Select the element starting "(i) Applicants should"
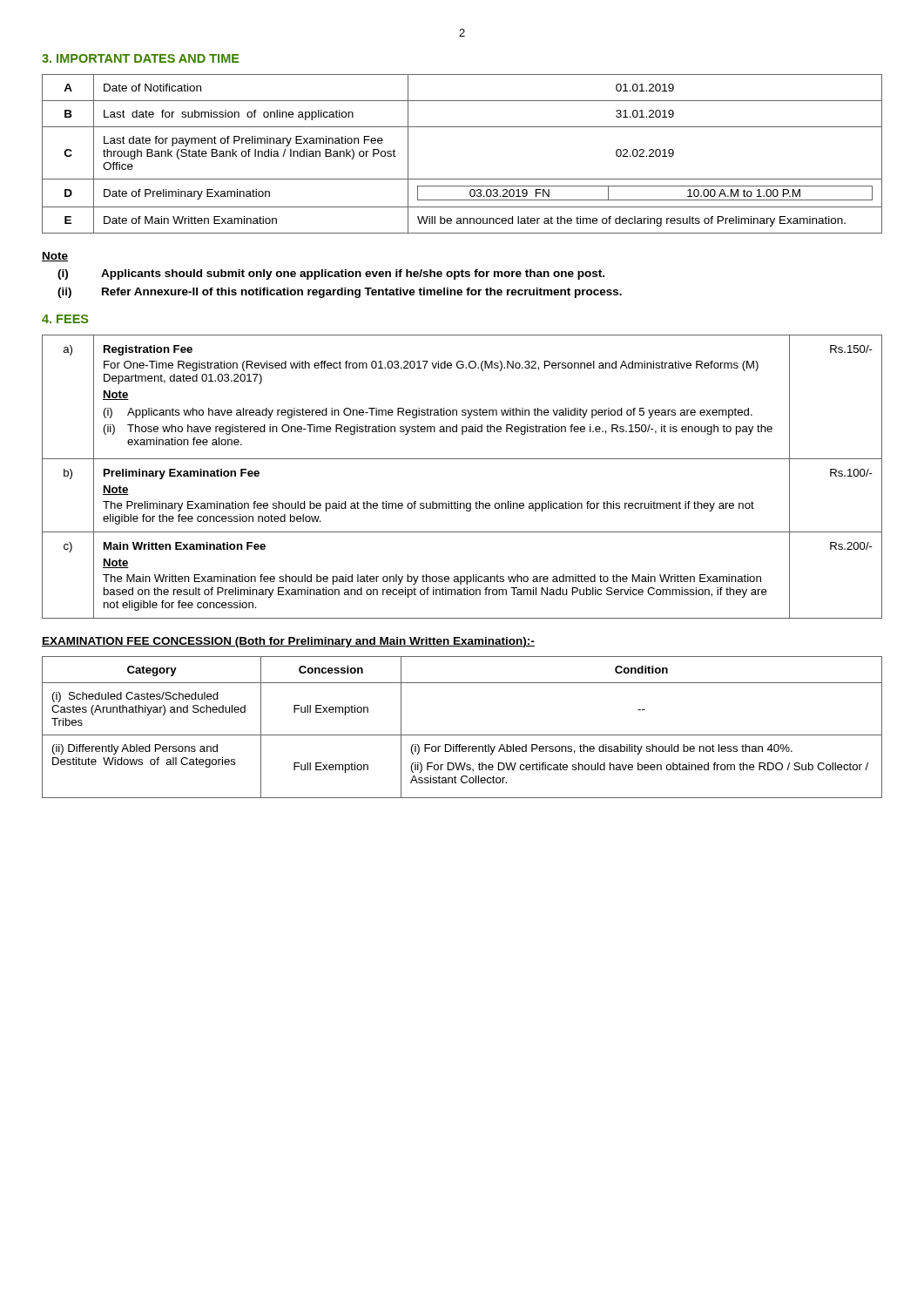 470,273
